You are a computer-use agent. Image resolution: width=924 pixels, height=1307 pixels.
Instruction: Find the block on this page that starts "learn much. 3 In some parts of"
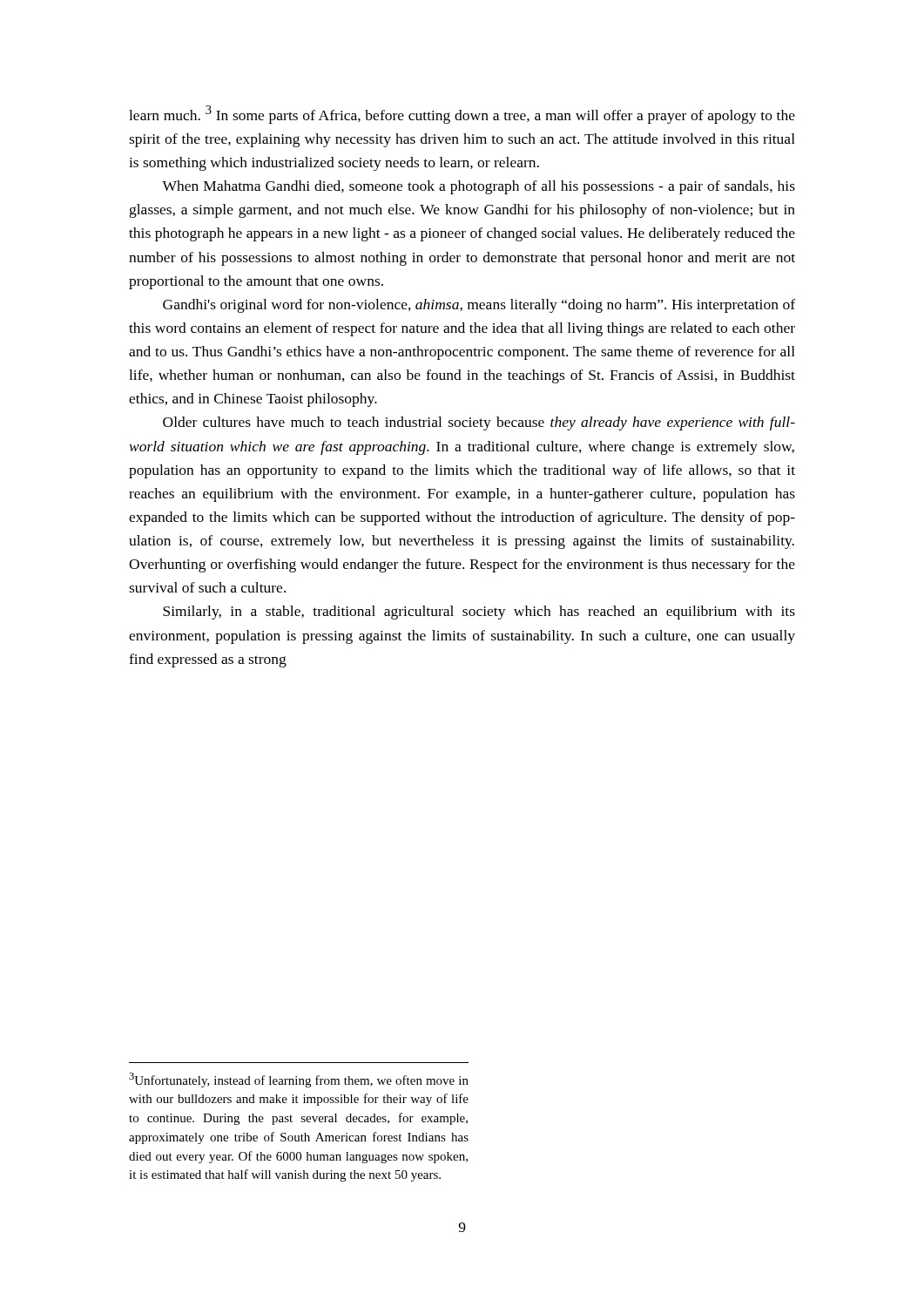(x=462, y=137)
